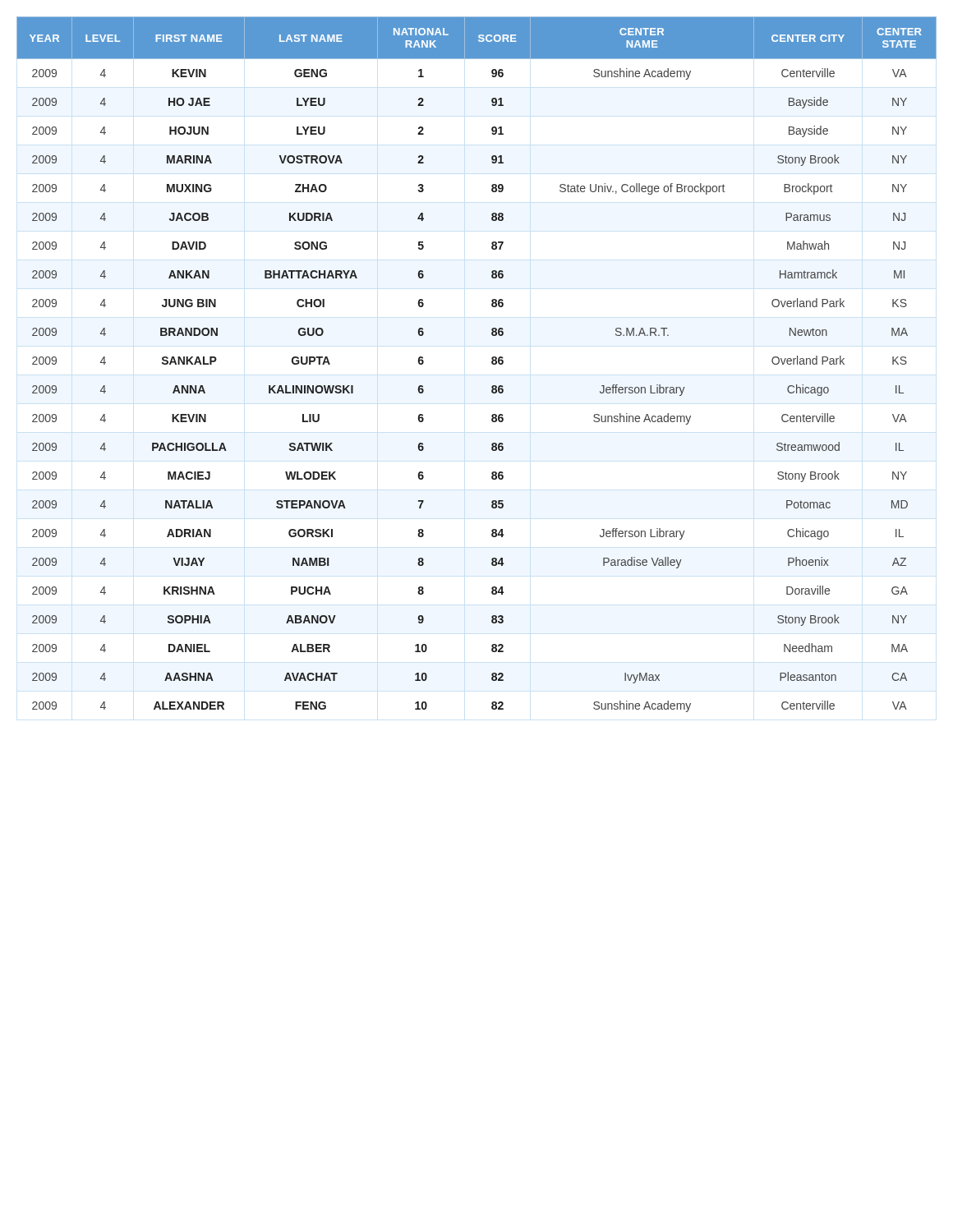Image resolution: width=953 pixels, height=1232 pixels.
Task: Select the table that reads "Sunshine Academy"
Action: (x=476, y=368)
